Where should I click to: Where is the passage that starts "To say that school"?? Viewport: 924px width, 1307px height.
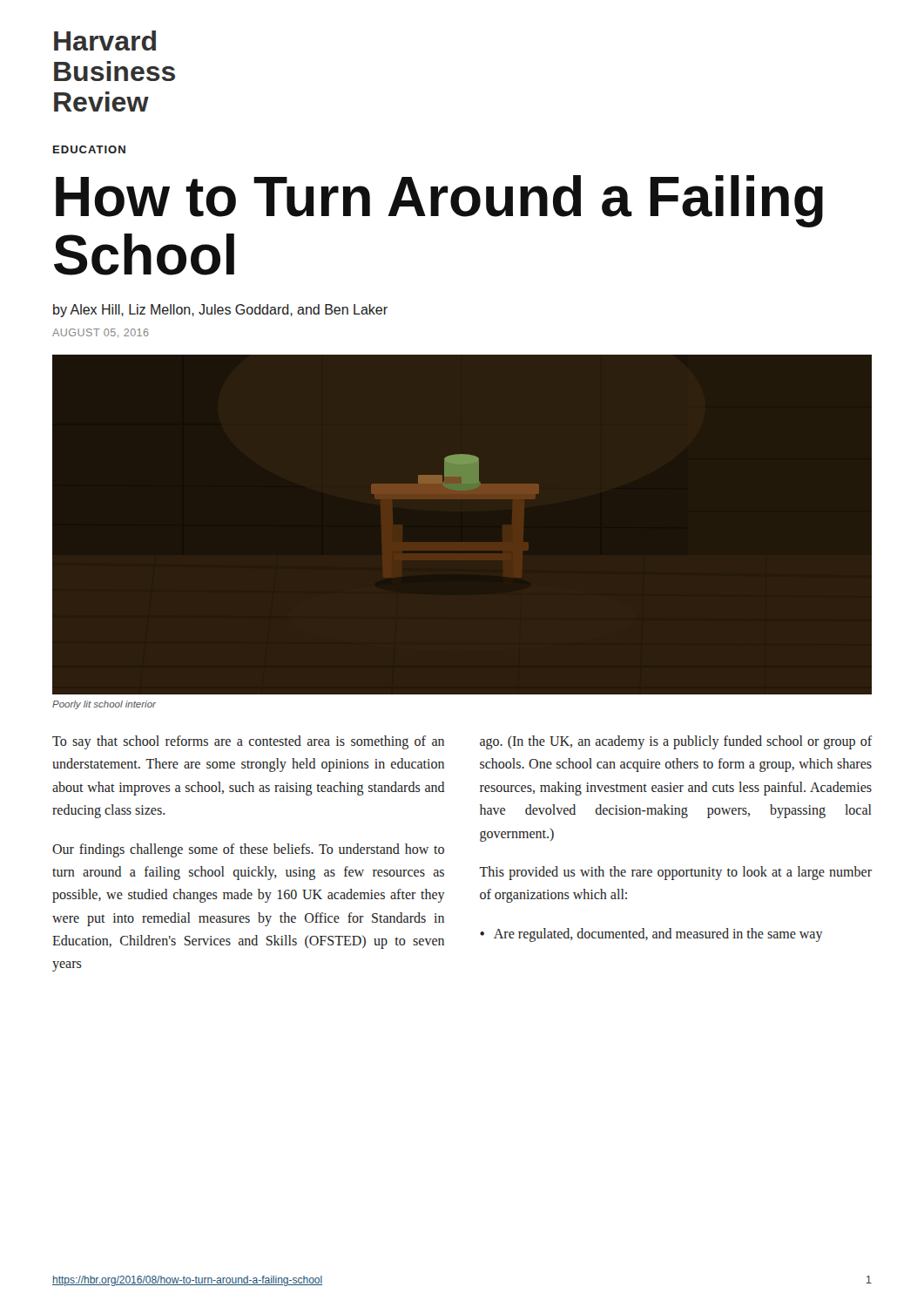coord(248,853)
